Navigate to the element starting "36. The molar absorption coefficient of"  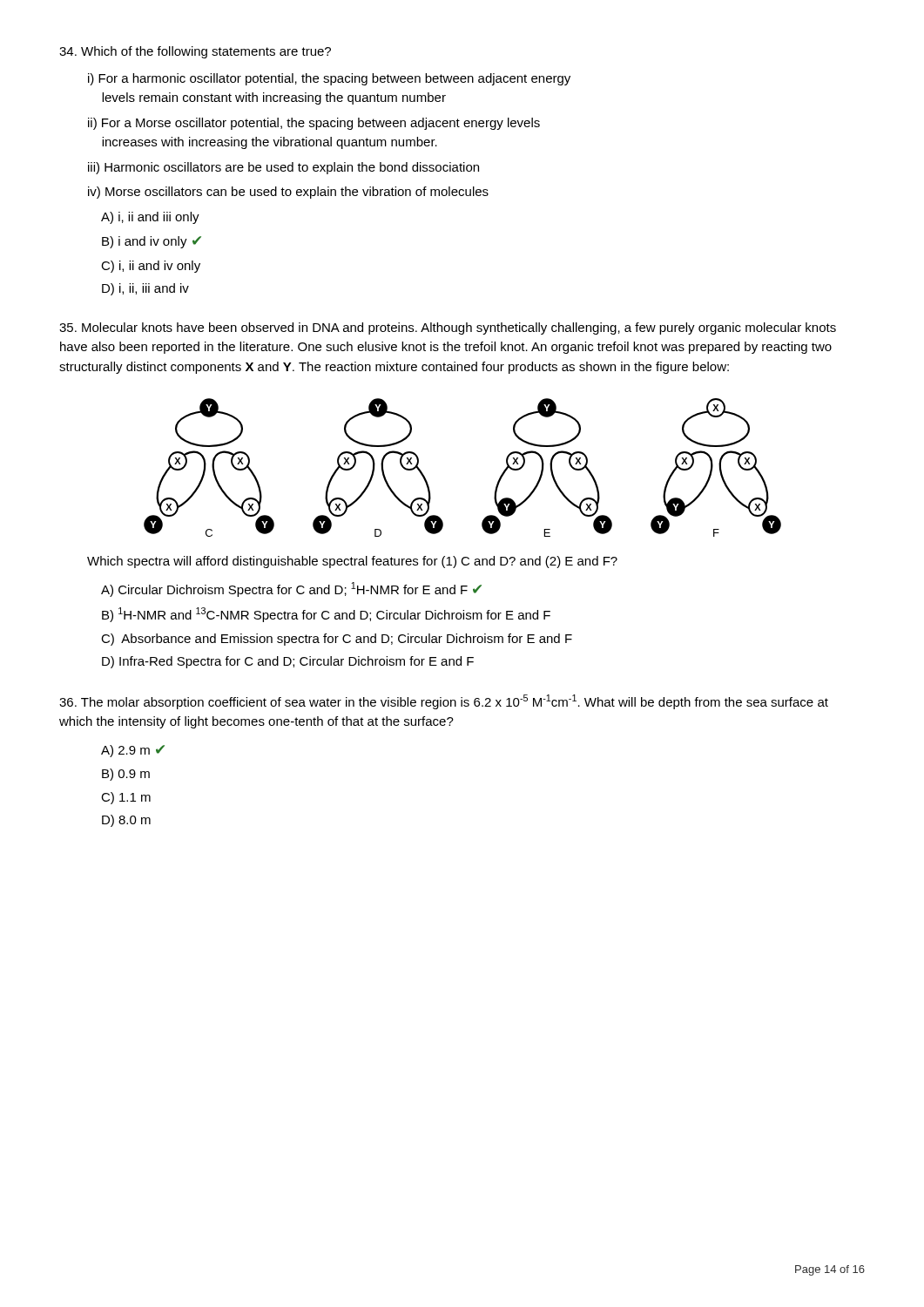coord(444,702)
